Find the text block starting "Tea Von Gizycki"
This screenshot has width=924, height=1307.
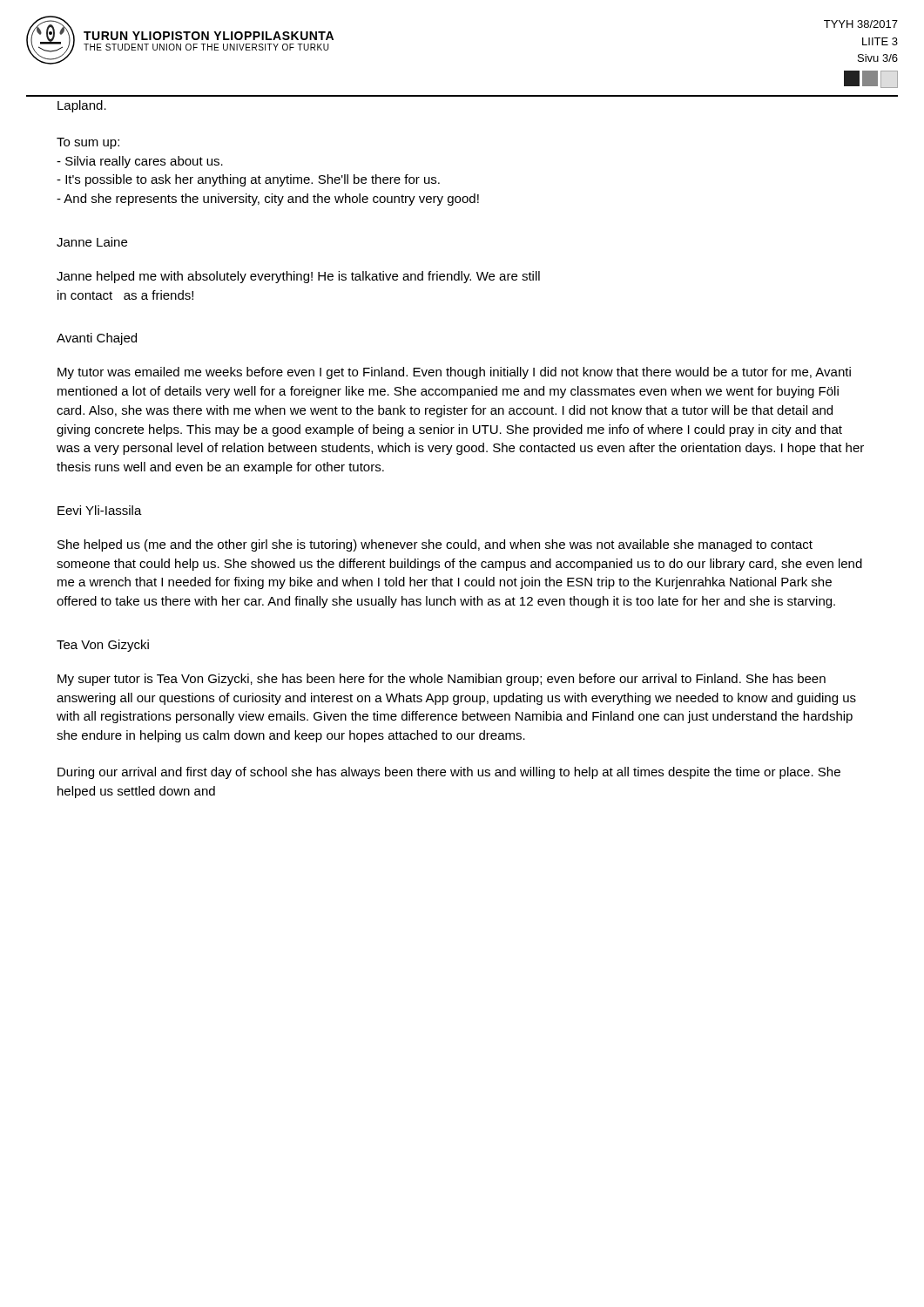tap(103, 644)
